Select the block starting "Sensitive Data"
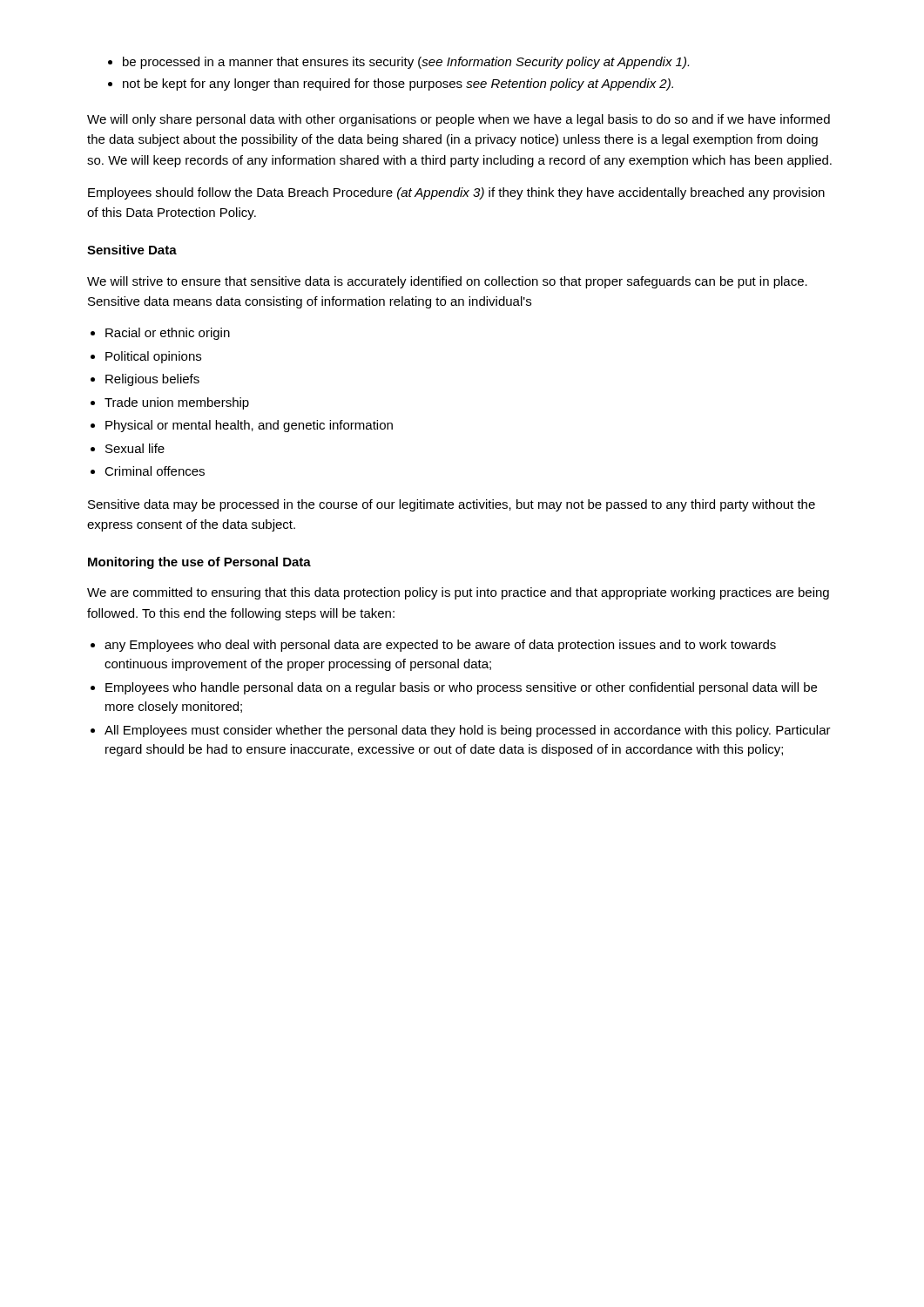The height and width of the screenshot is (1307, 924). (x=132, y=250)
